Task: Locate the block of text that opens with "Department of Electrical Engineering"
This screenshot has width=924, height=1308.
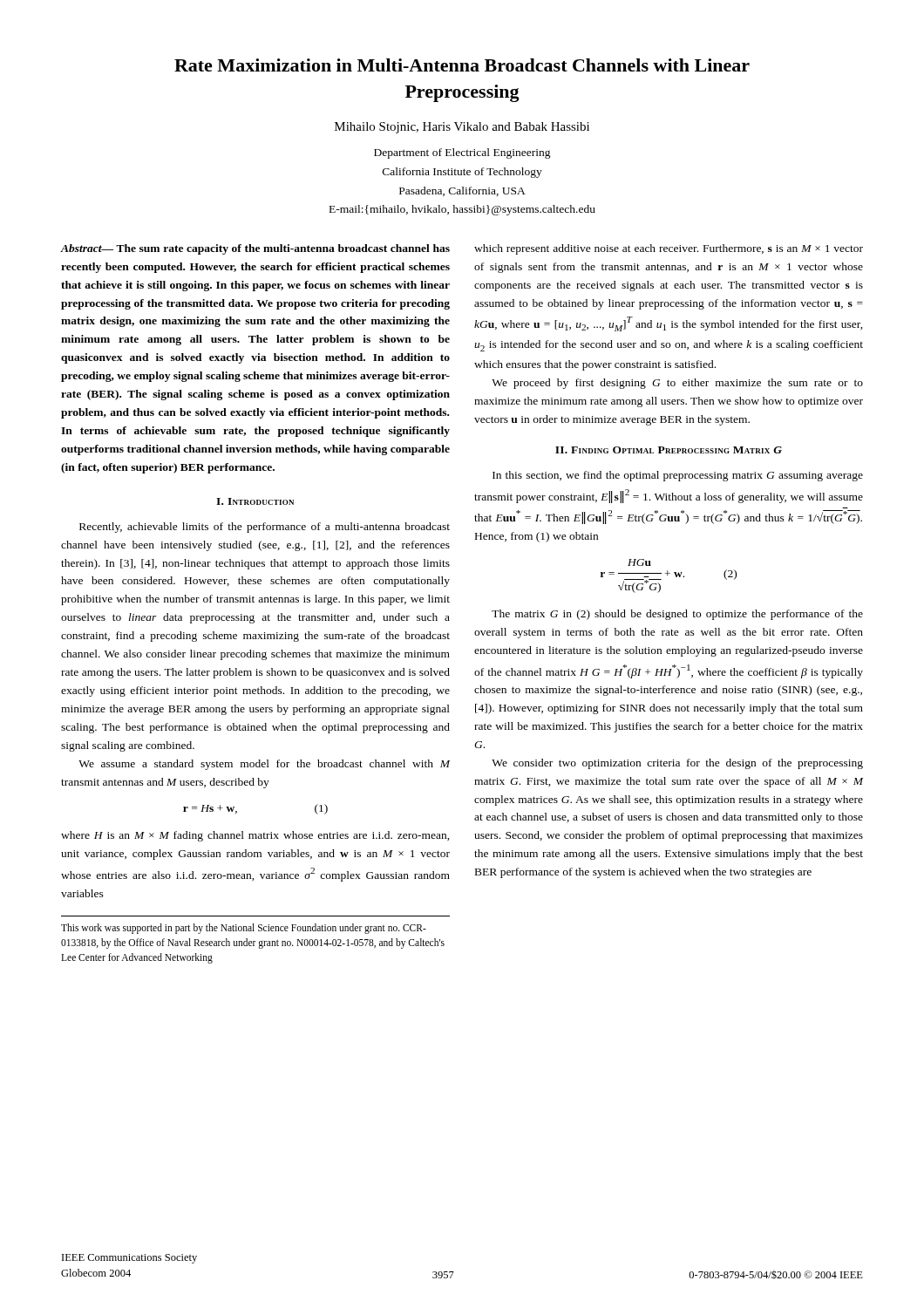Action: (x=462, y=181)
